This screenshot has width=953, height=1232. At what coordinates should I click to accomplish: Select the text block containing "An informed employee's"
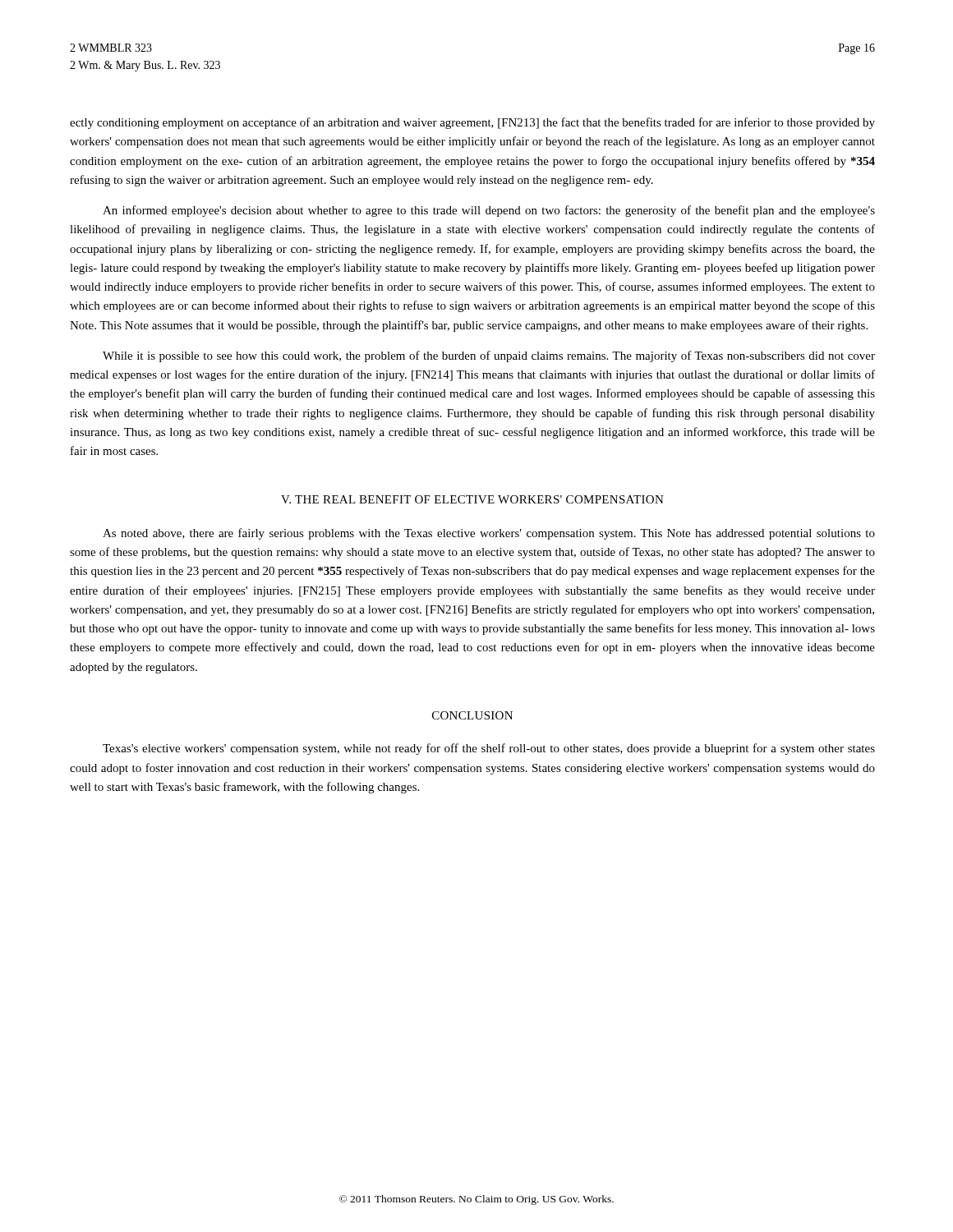(472, 268)
